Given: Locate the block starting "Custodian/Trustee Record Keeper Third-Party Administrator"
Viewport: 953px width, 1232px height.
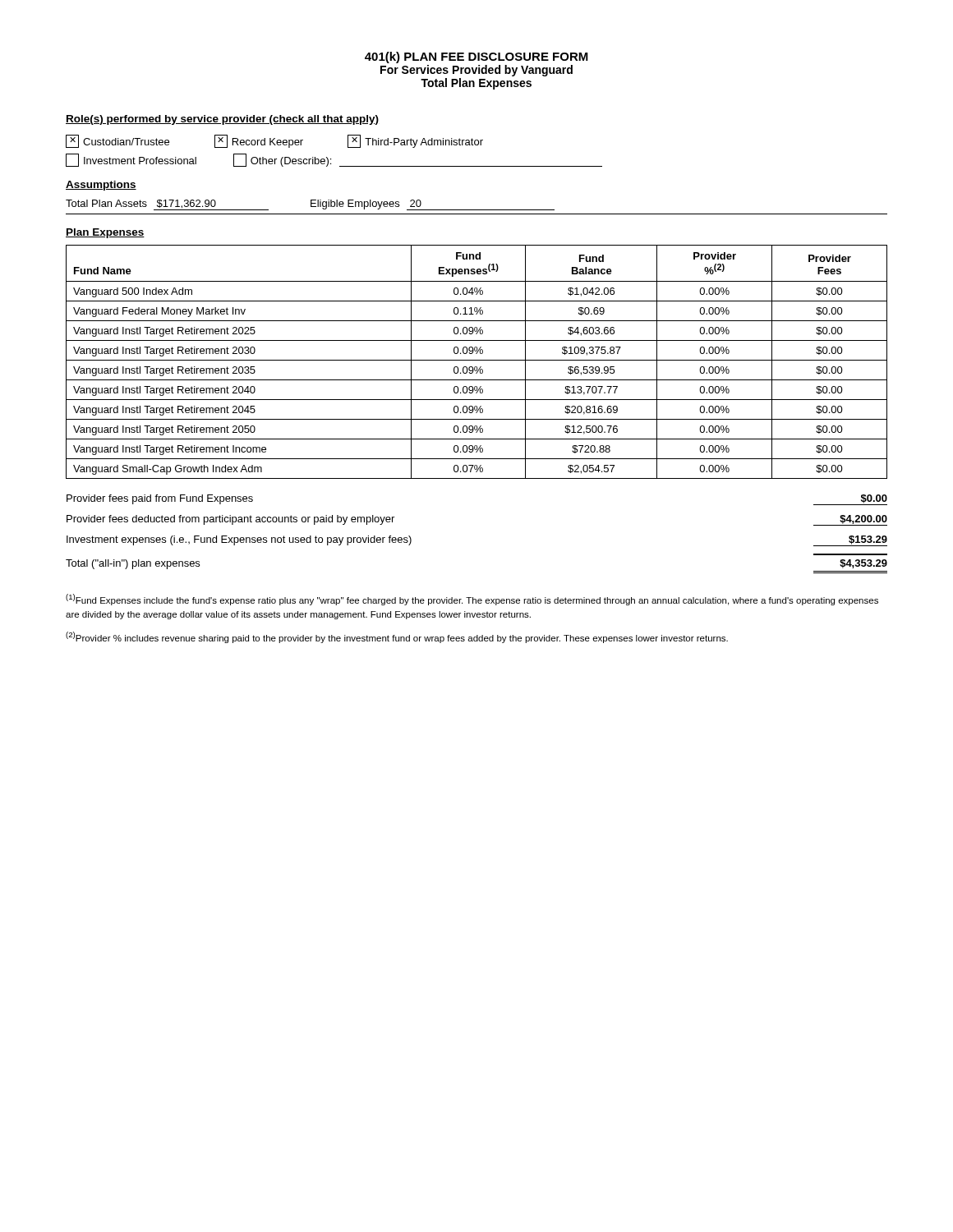Looking at the screenshot, I should click(x=274, y=141).
